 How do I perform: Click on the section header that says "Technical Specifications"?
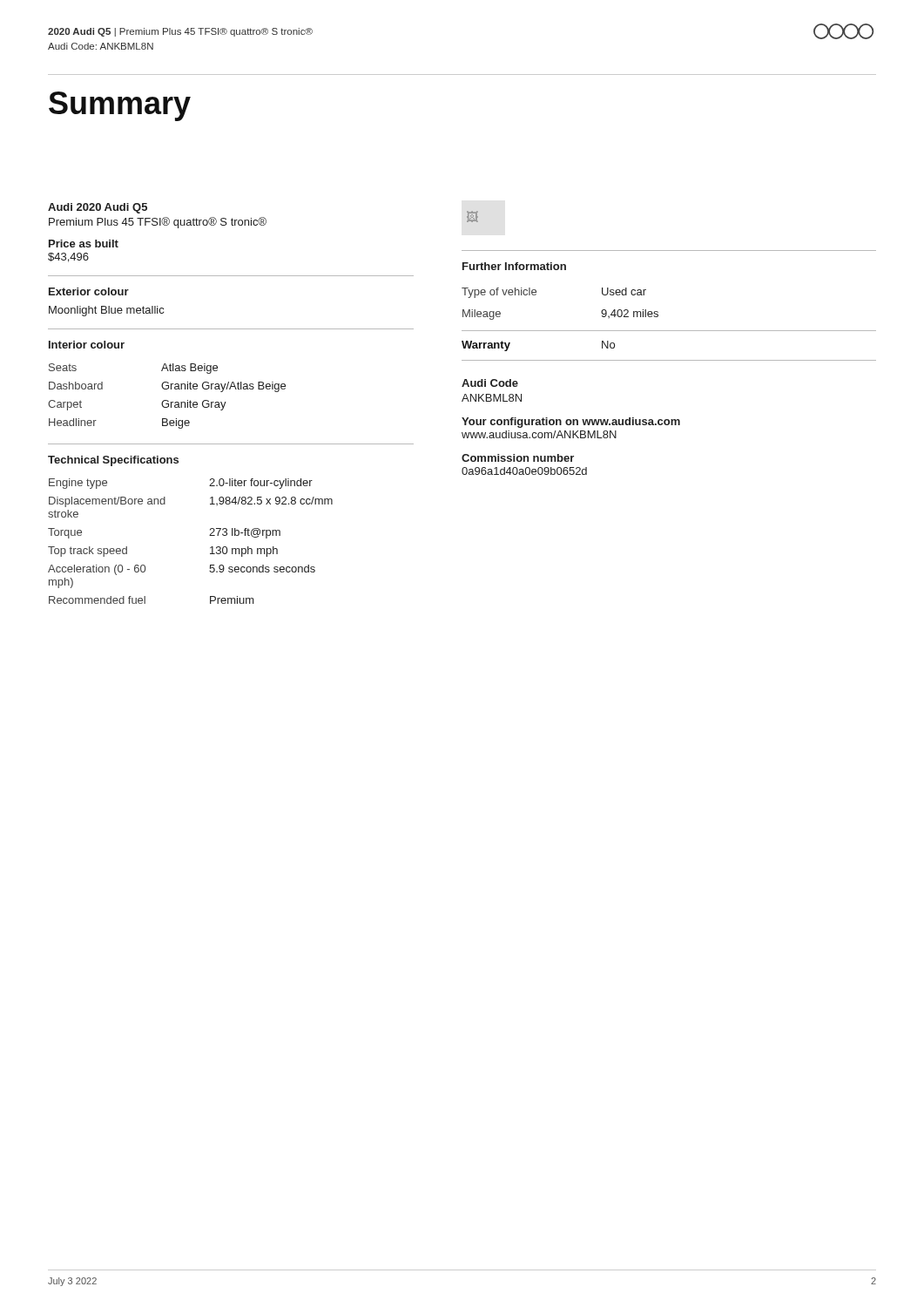[x=114, y=460]
